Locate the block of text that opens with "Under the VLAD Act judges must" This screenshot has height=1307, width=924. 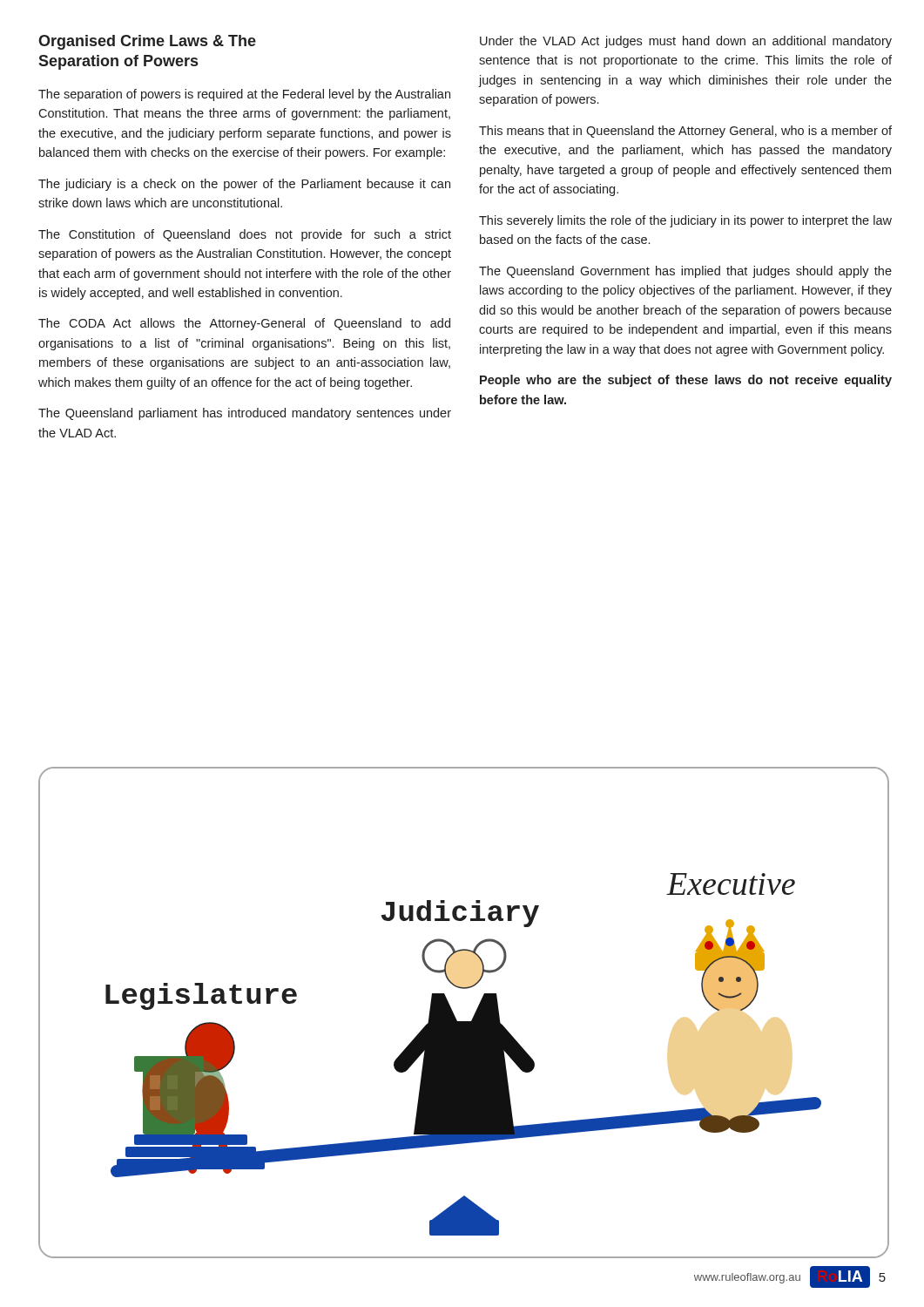pos(685,70)
